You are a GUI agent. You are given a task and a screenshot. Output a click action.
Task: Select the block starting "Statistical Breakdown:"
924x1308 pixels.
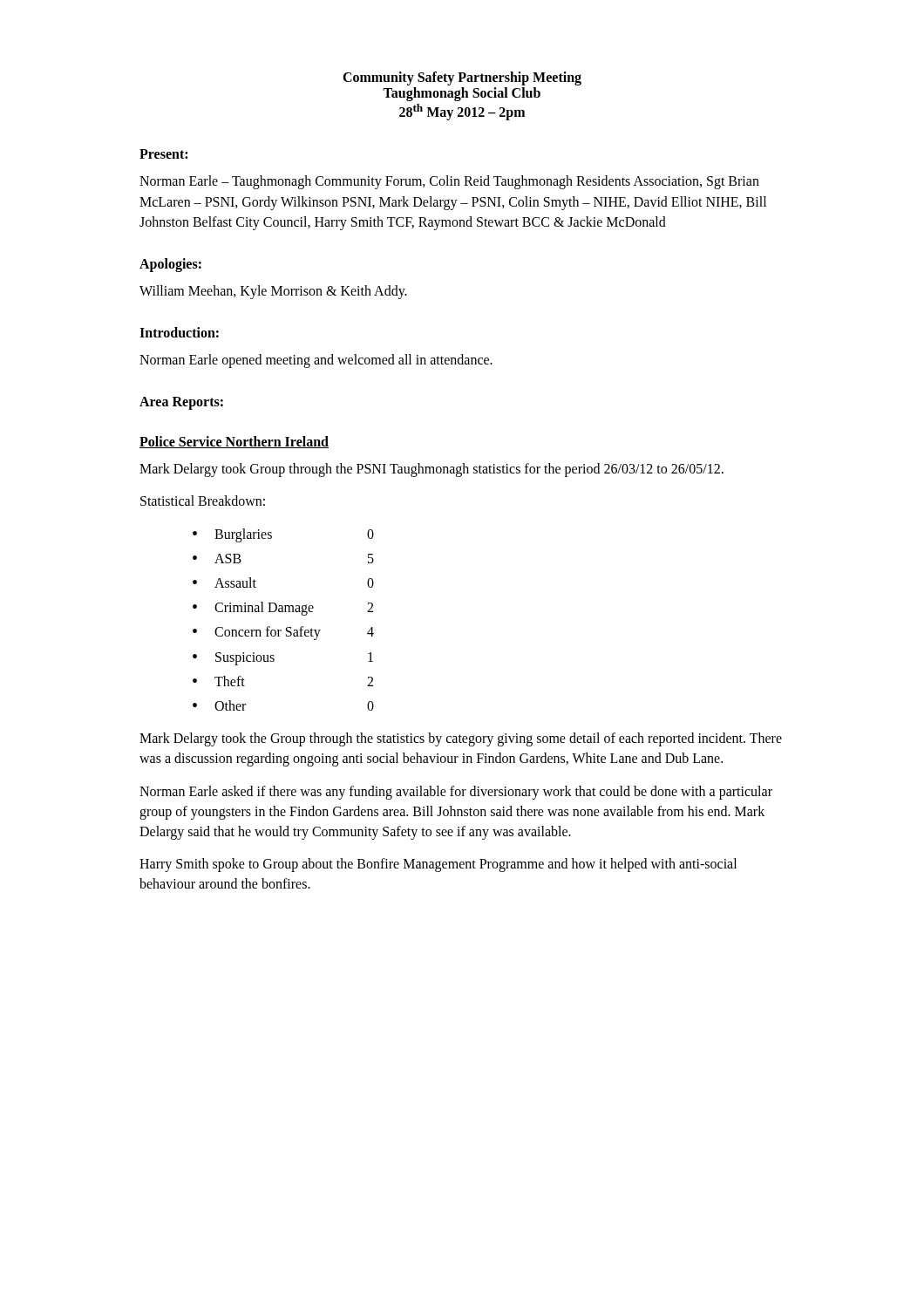[x=203, y=501]
